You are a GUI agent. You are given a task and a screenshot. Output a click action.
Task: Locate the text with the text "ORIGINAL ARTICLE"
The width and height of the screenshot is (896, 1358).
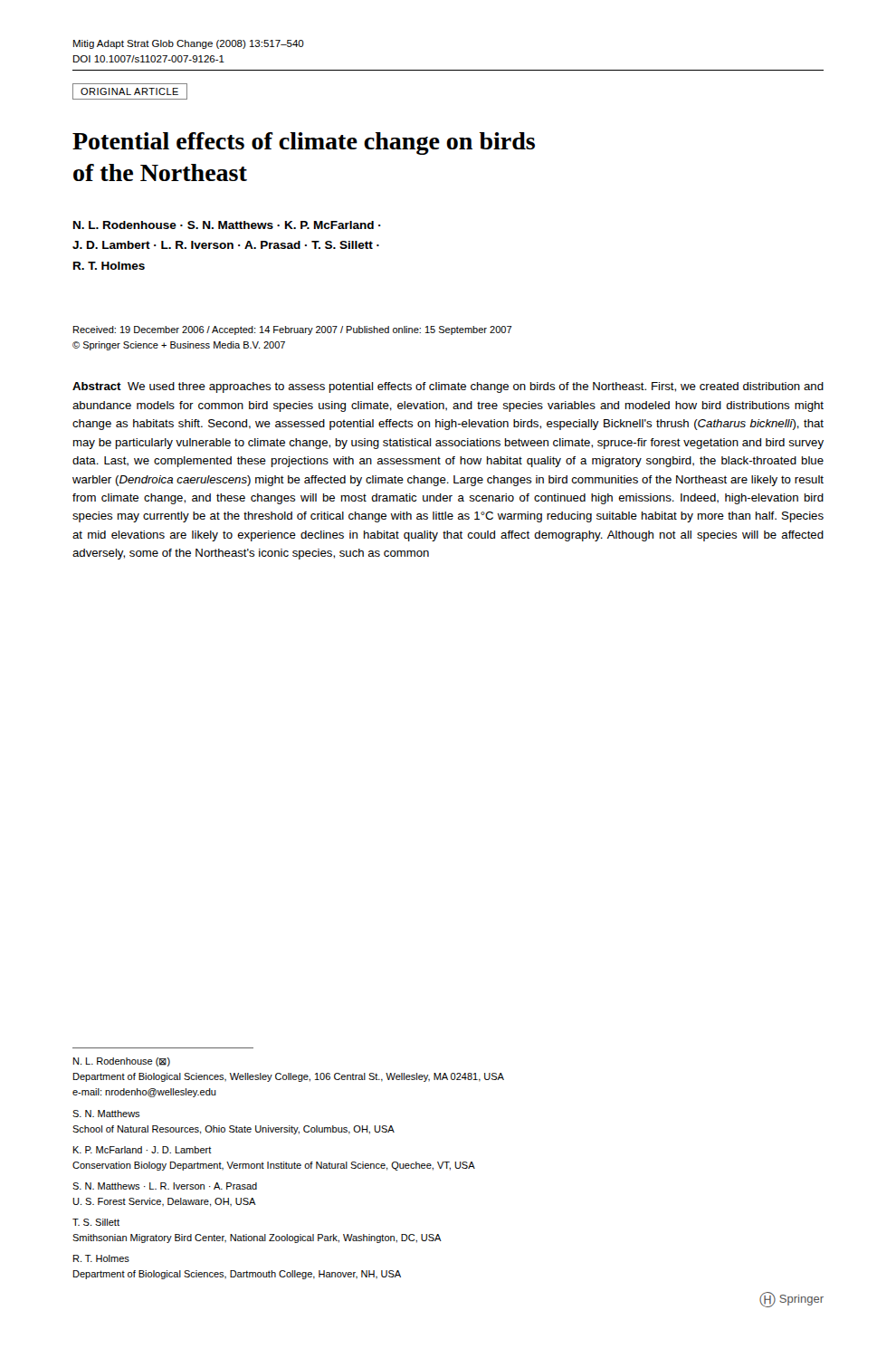[130, 91]
